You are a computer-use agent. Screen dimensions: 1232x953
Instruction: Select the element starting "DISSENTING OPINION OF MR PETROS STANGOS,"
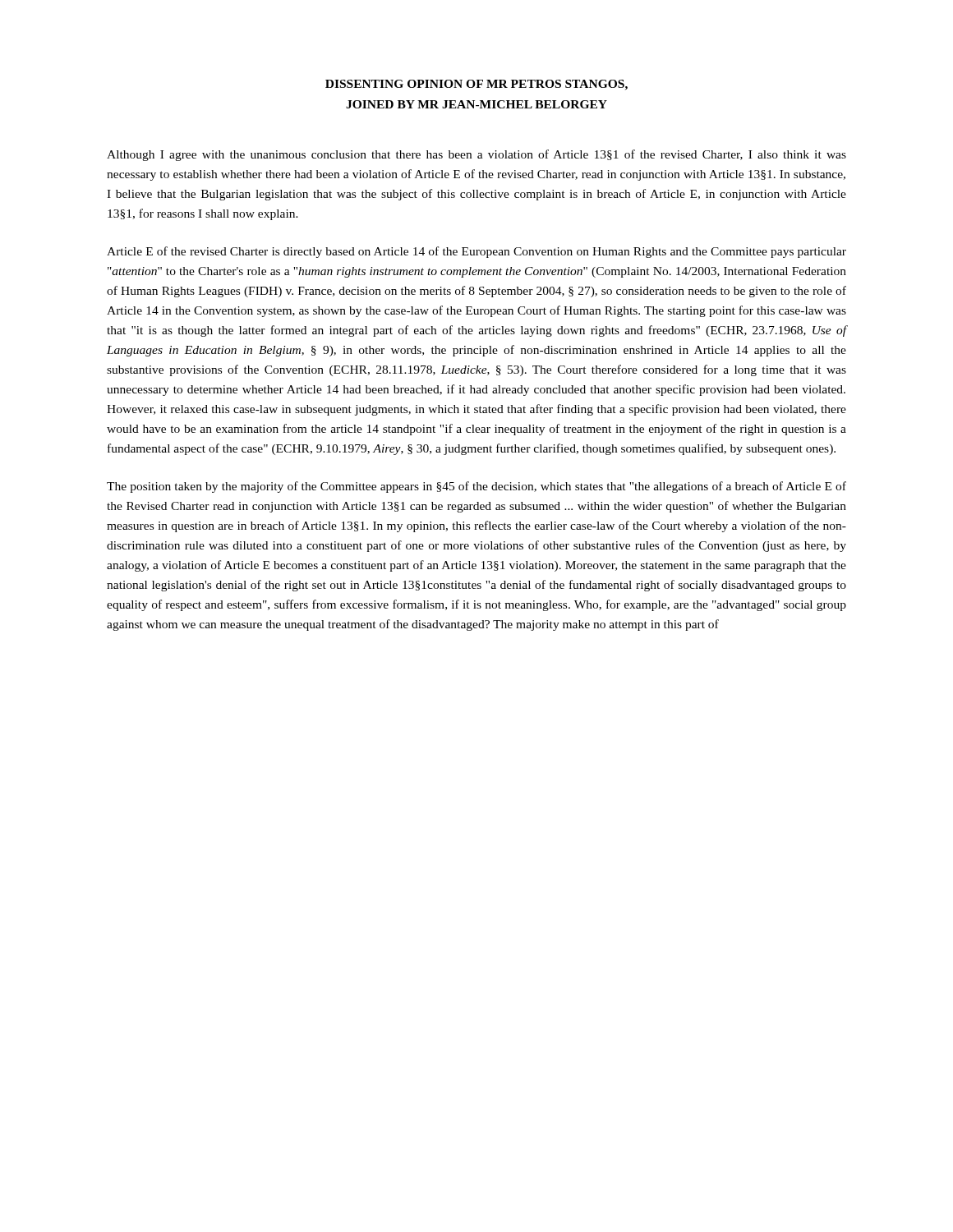[476, 94]
